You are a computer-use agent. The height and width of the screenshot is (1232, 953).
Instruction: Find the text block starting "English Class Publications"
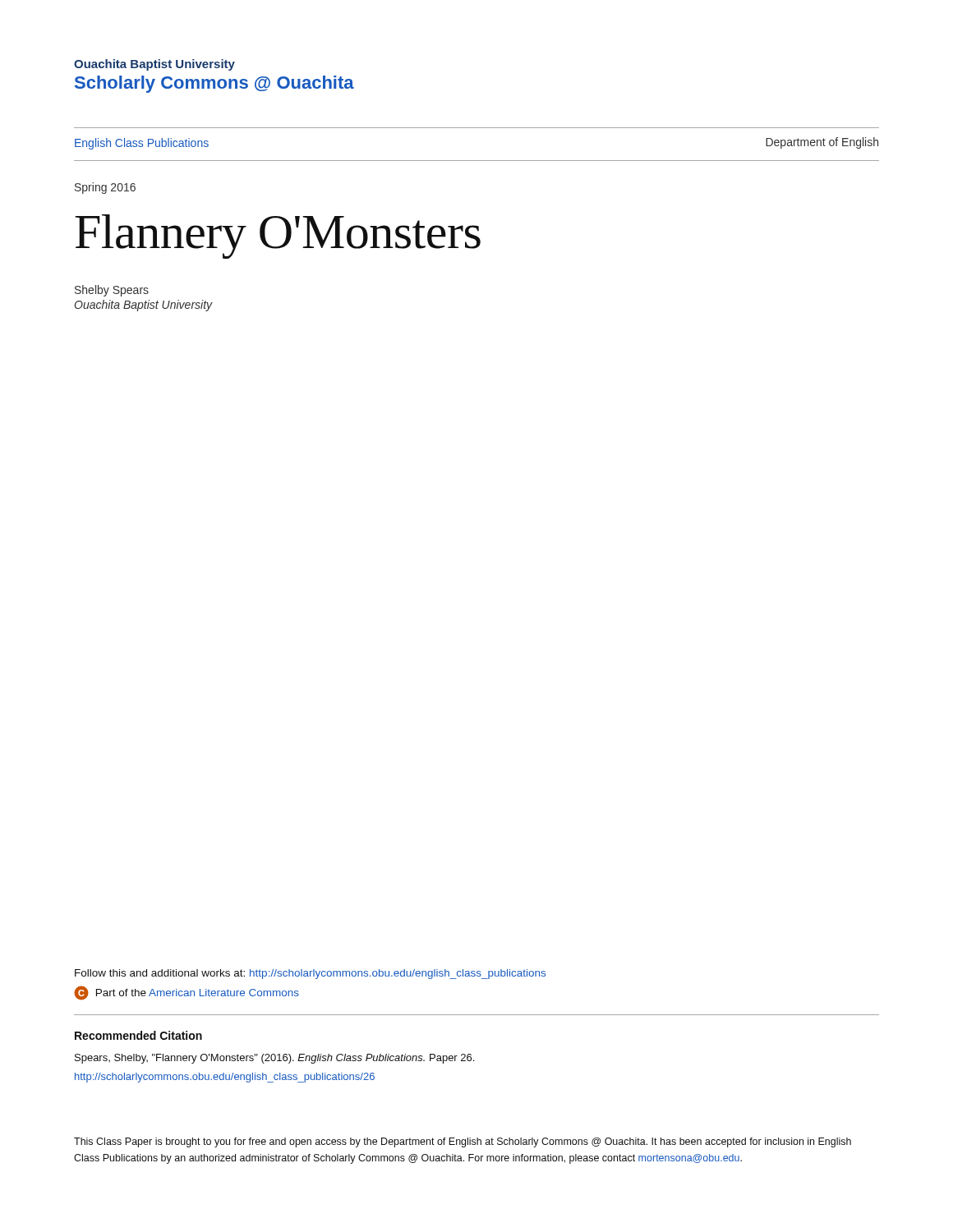[141, 143]
